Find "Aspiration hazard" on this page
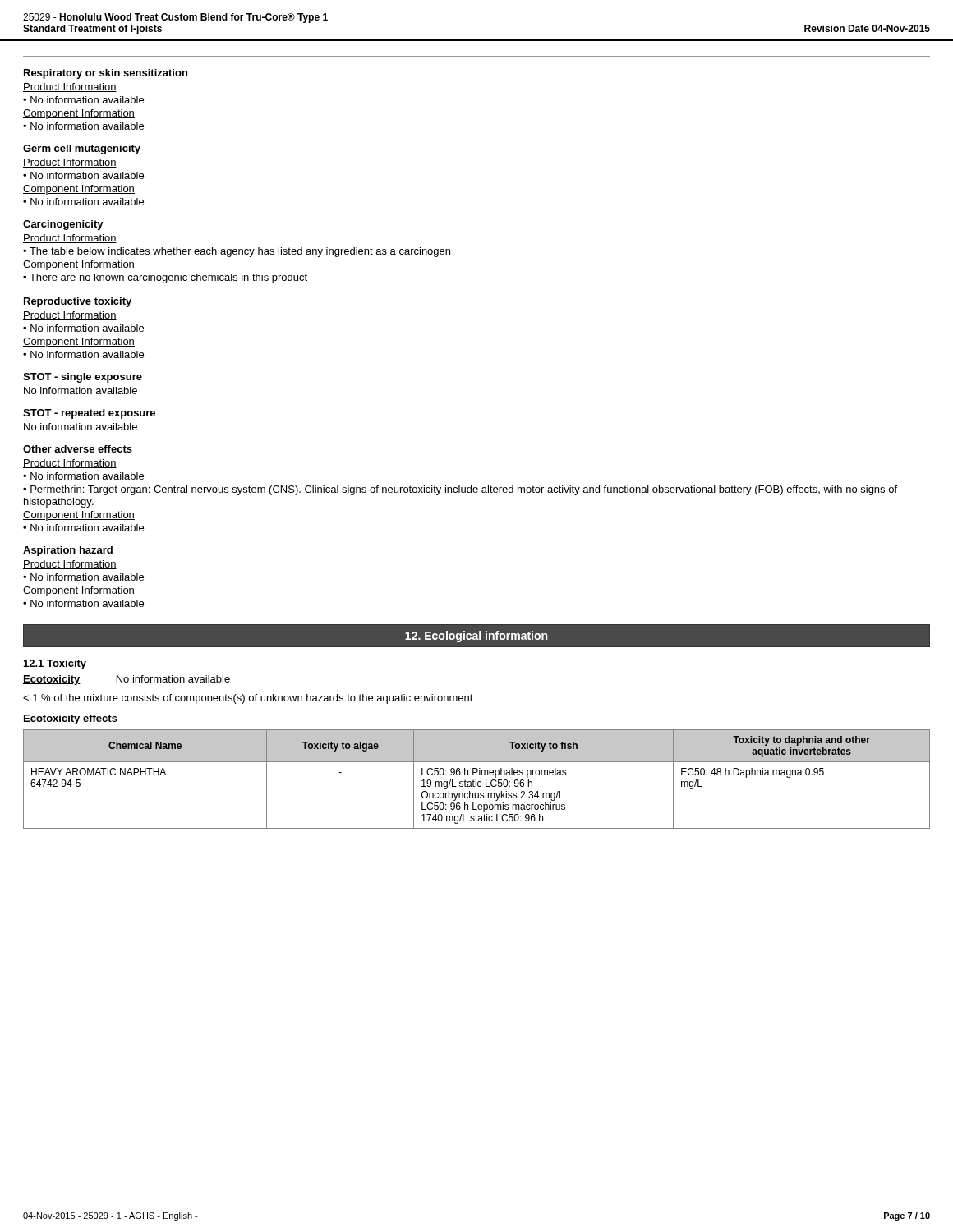 point(68,550)
